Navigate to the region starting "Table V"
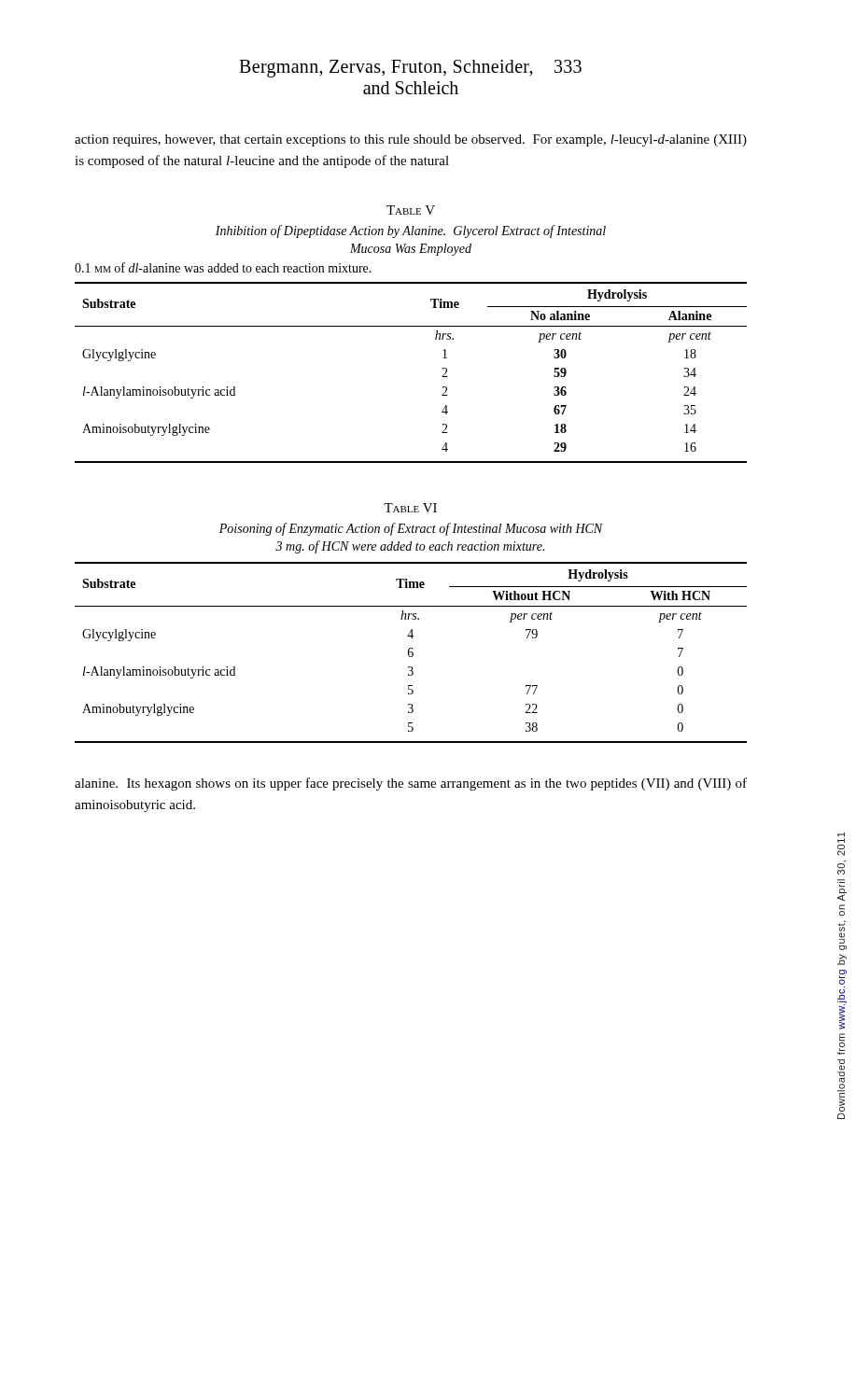 [x=411, y=210]
